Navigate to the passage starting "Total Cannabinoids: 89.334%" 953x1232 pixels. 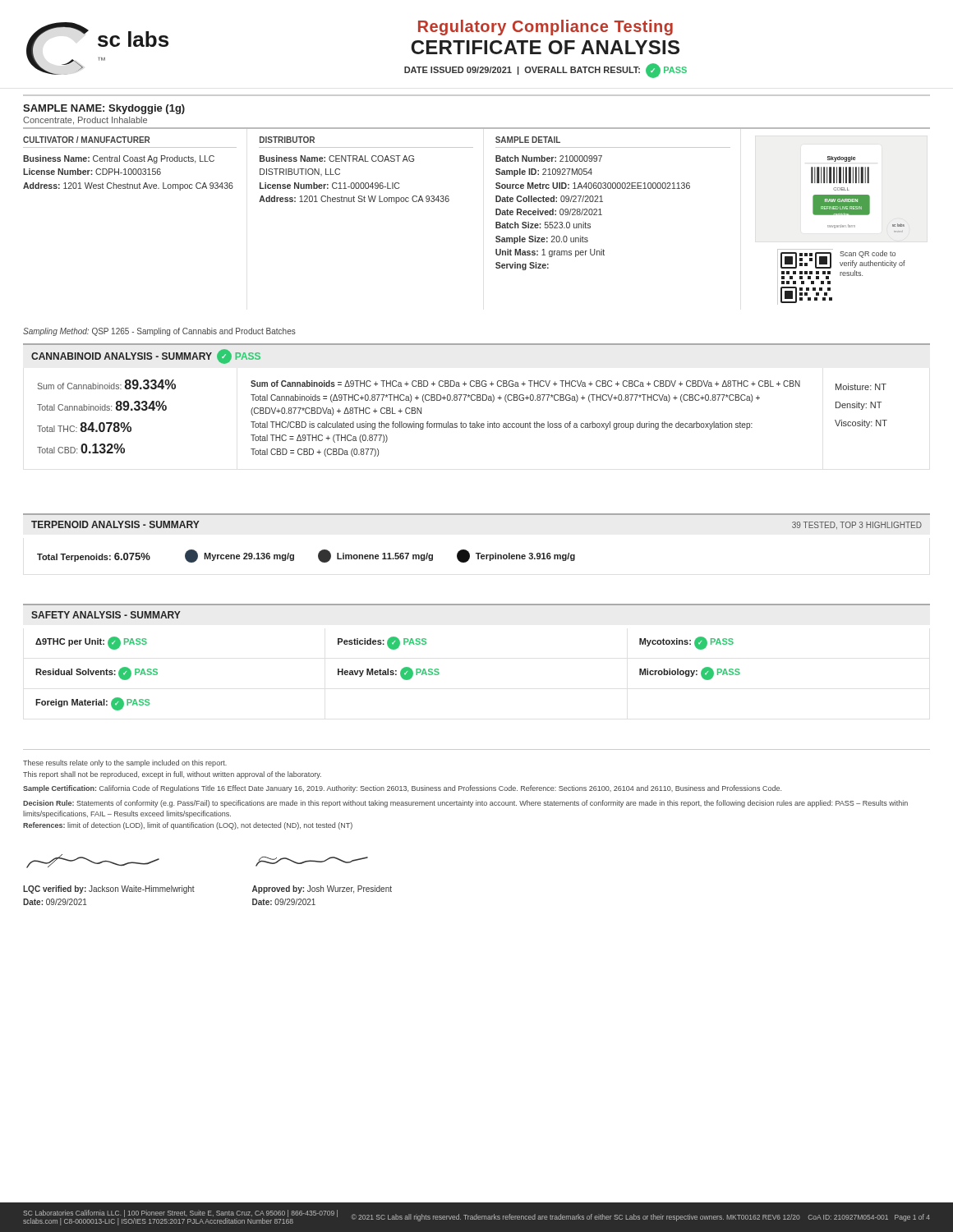tap(102, 406)
